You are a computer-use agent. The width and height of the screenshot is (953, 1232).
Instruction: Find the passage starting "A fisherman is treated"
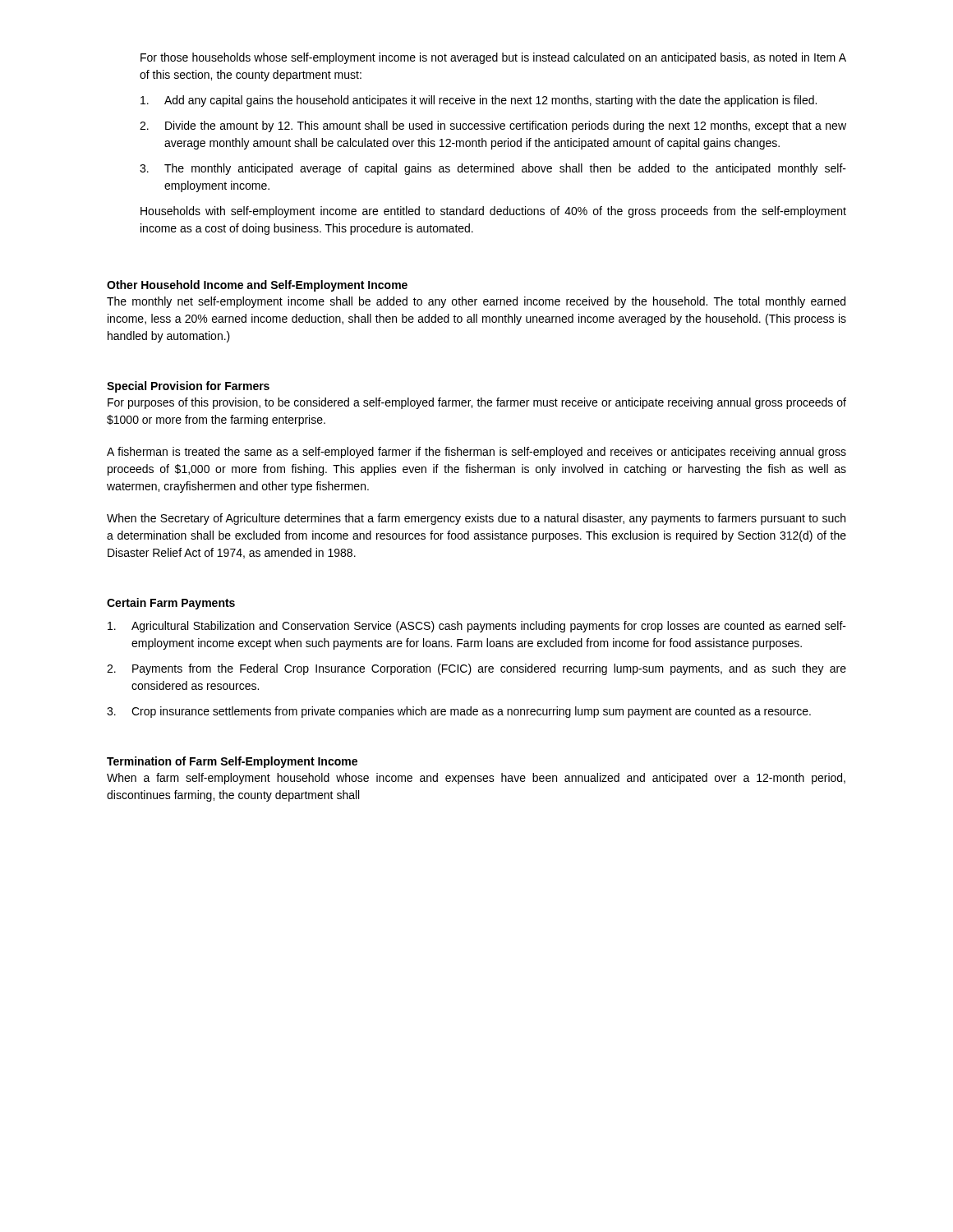(476, 469)
